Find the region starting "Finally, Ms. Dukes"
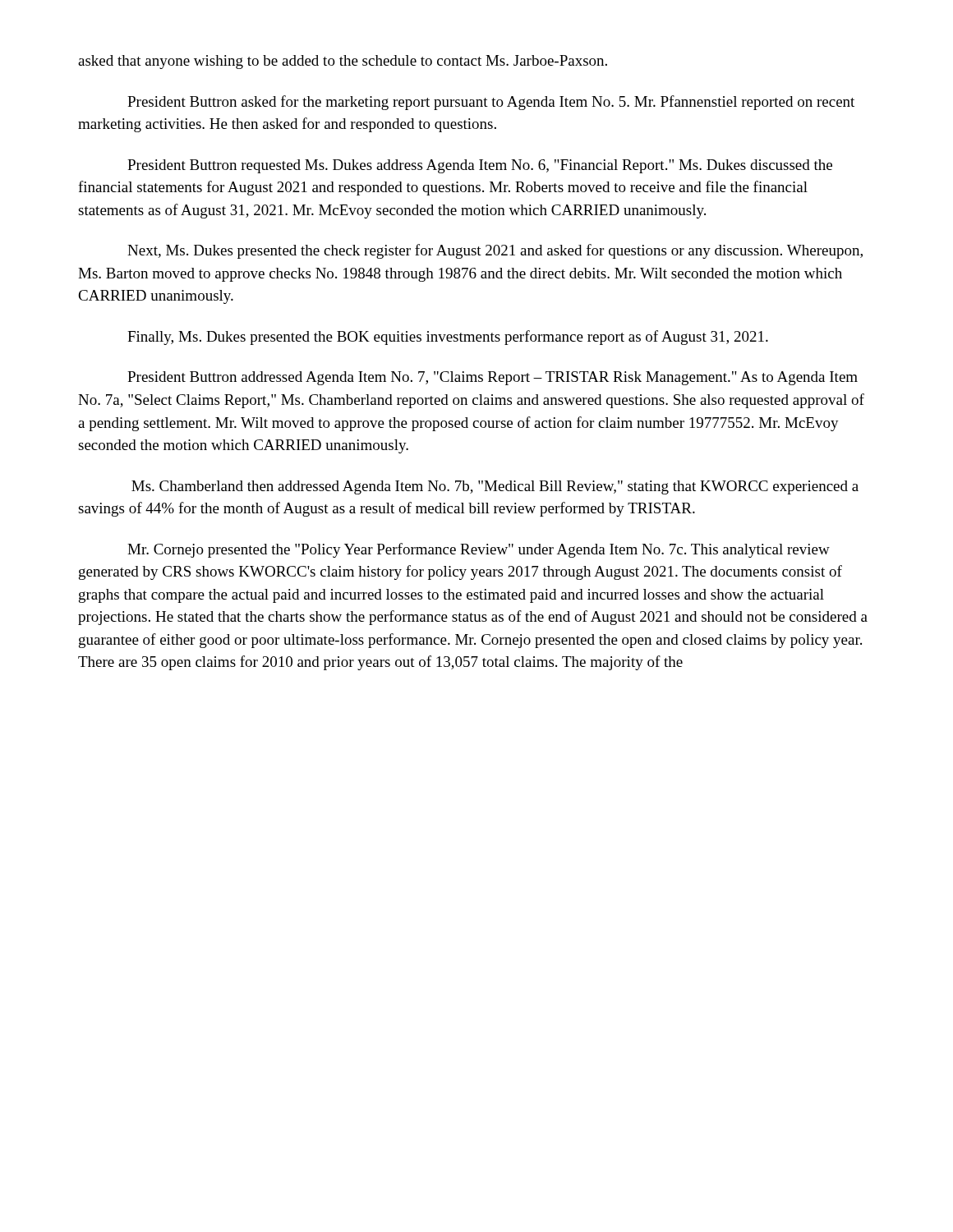Viewport: 953px width, 1232px height. 448,336
